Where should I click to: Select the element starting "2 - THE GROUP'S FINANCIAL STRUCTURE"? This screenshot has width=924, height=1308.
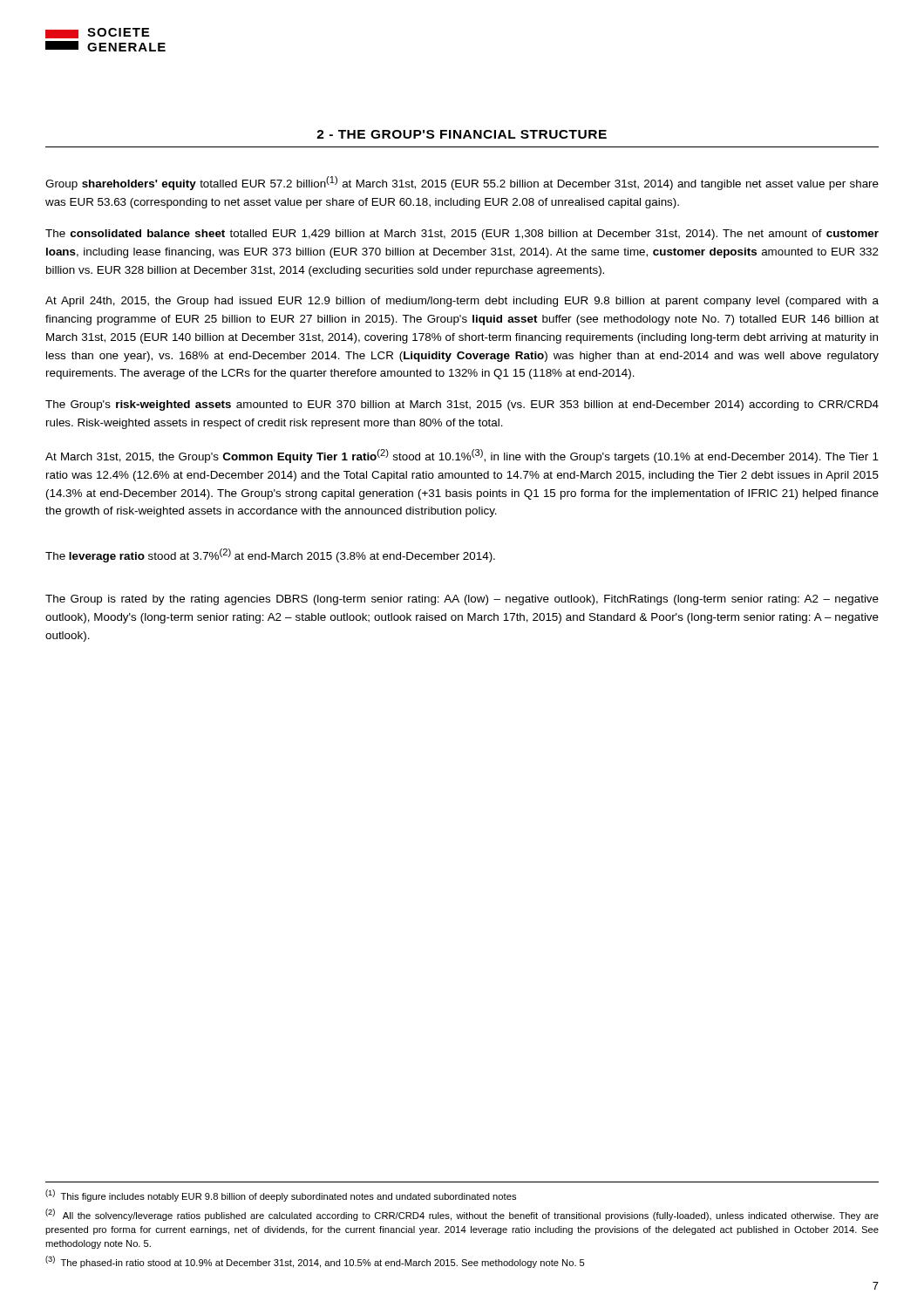[462, 134]
